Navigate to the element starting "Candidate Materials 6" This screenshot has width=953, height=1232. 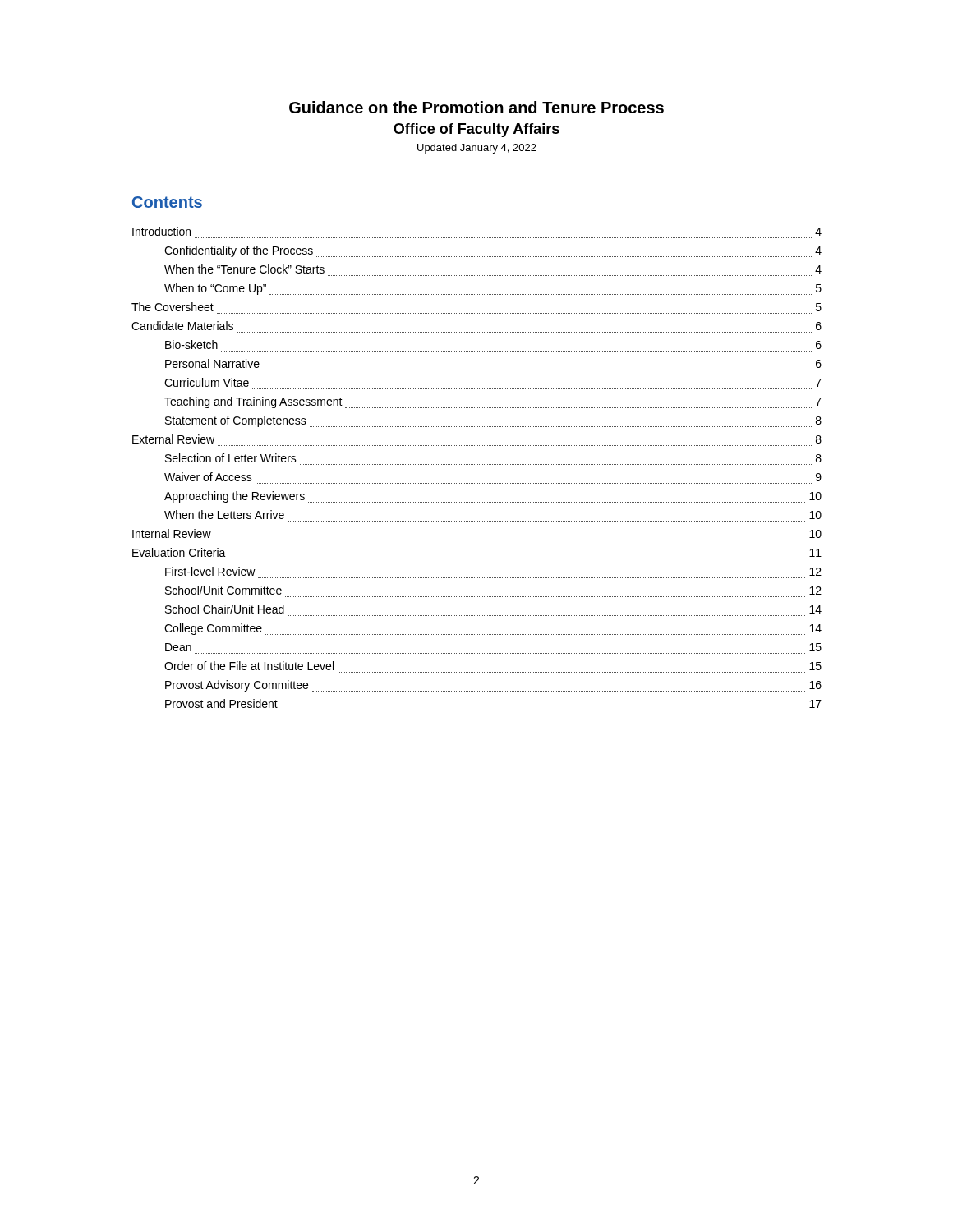tap(476, 326)
